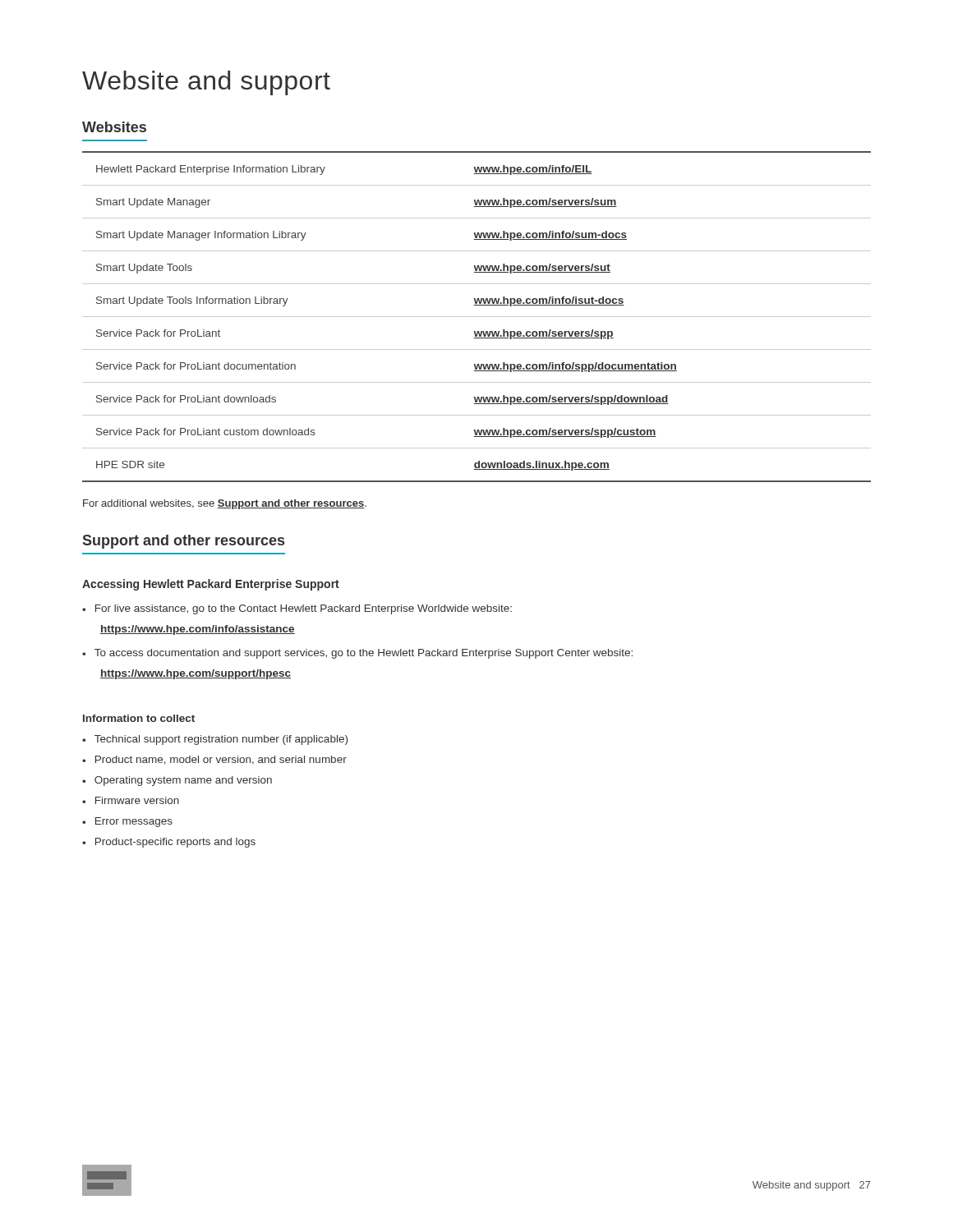The image size is (953, 1232).
Task: Locate the text block starting "• Product name, model or version, and serial"
Action: pos(214,760)
